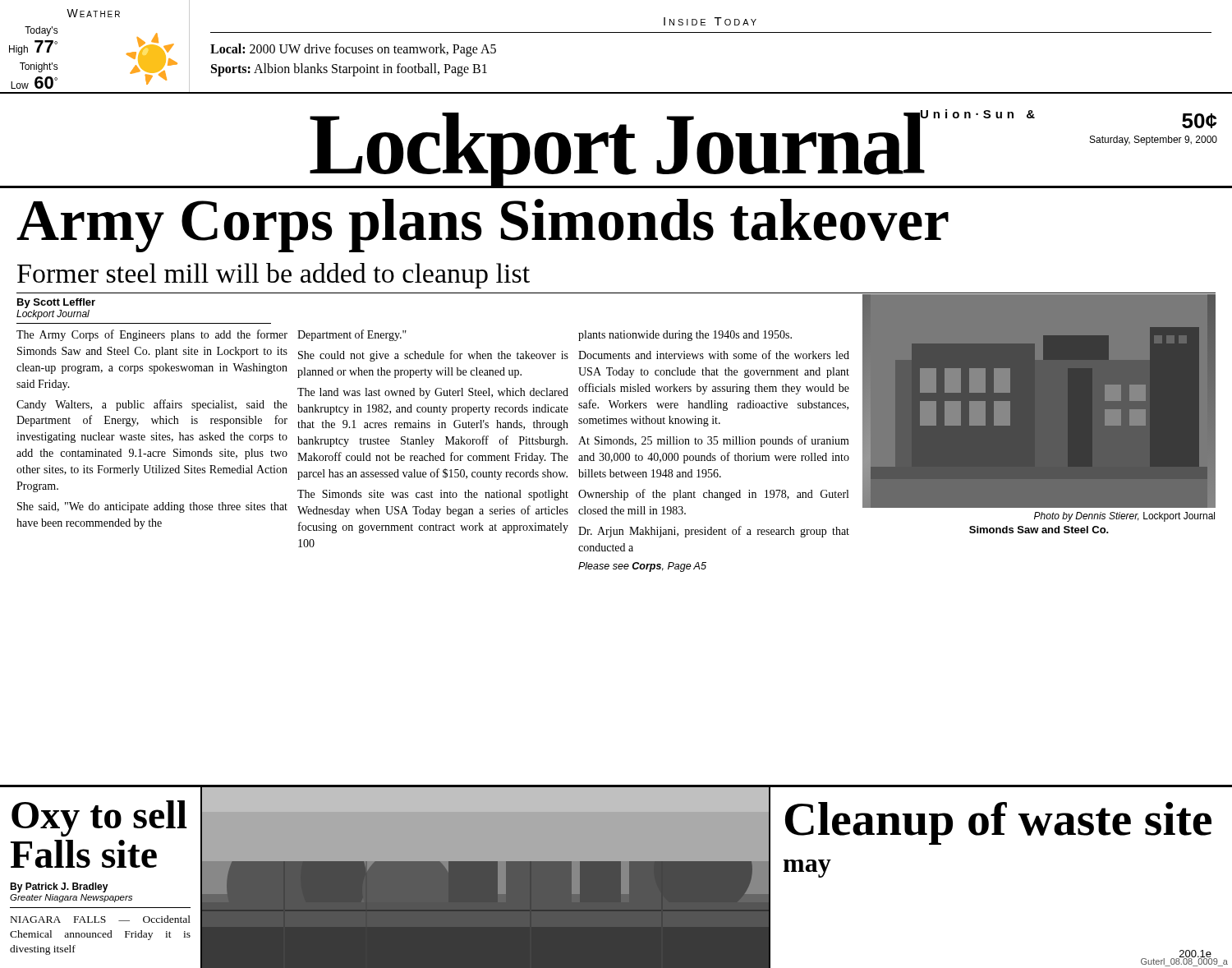Click on the block starting "Army Corps plans Simonds takeover"

616,220
